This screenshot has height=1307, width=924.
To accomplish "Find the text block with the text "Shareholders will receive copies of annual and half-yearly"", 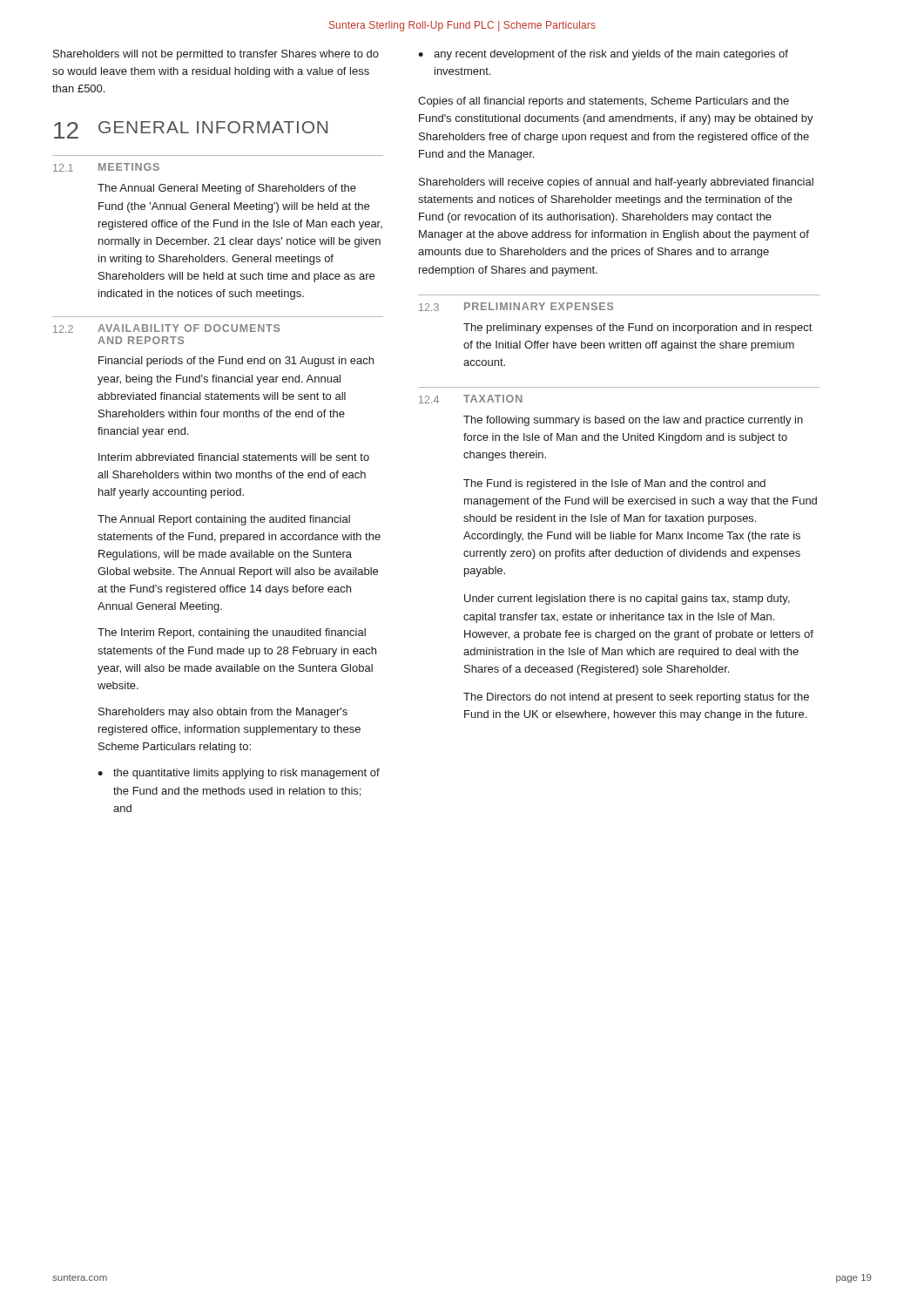I will tap(616, 225).
